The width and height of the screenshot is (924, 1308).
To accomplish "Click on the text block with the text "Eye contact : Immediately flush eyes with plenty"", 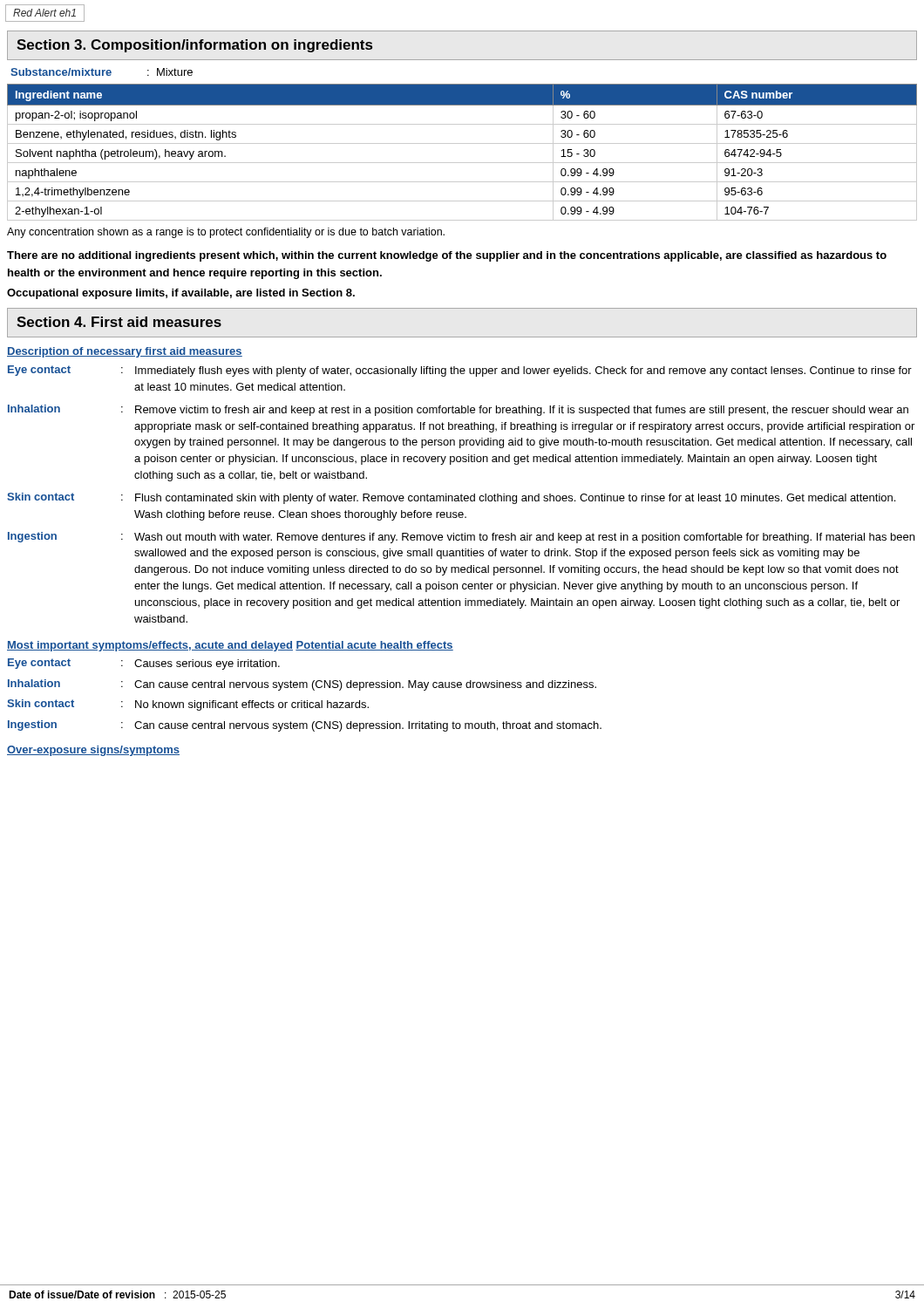I will (x=462, y=379).
